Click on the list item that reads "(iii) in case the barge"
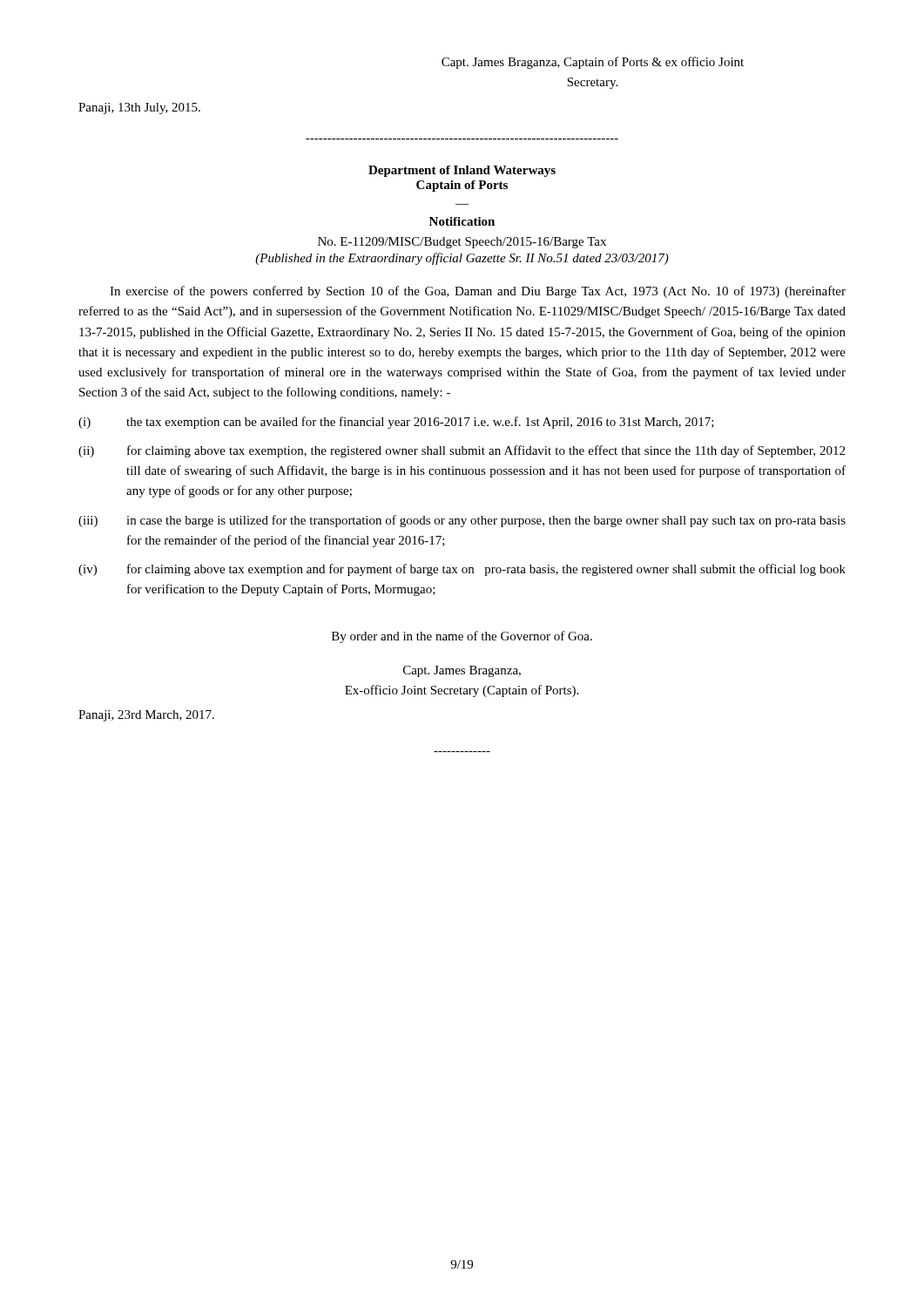This screenshot has width=924, height=1307. click(462, 530)
